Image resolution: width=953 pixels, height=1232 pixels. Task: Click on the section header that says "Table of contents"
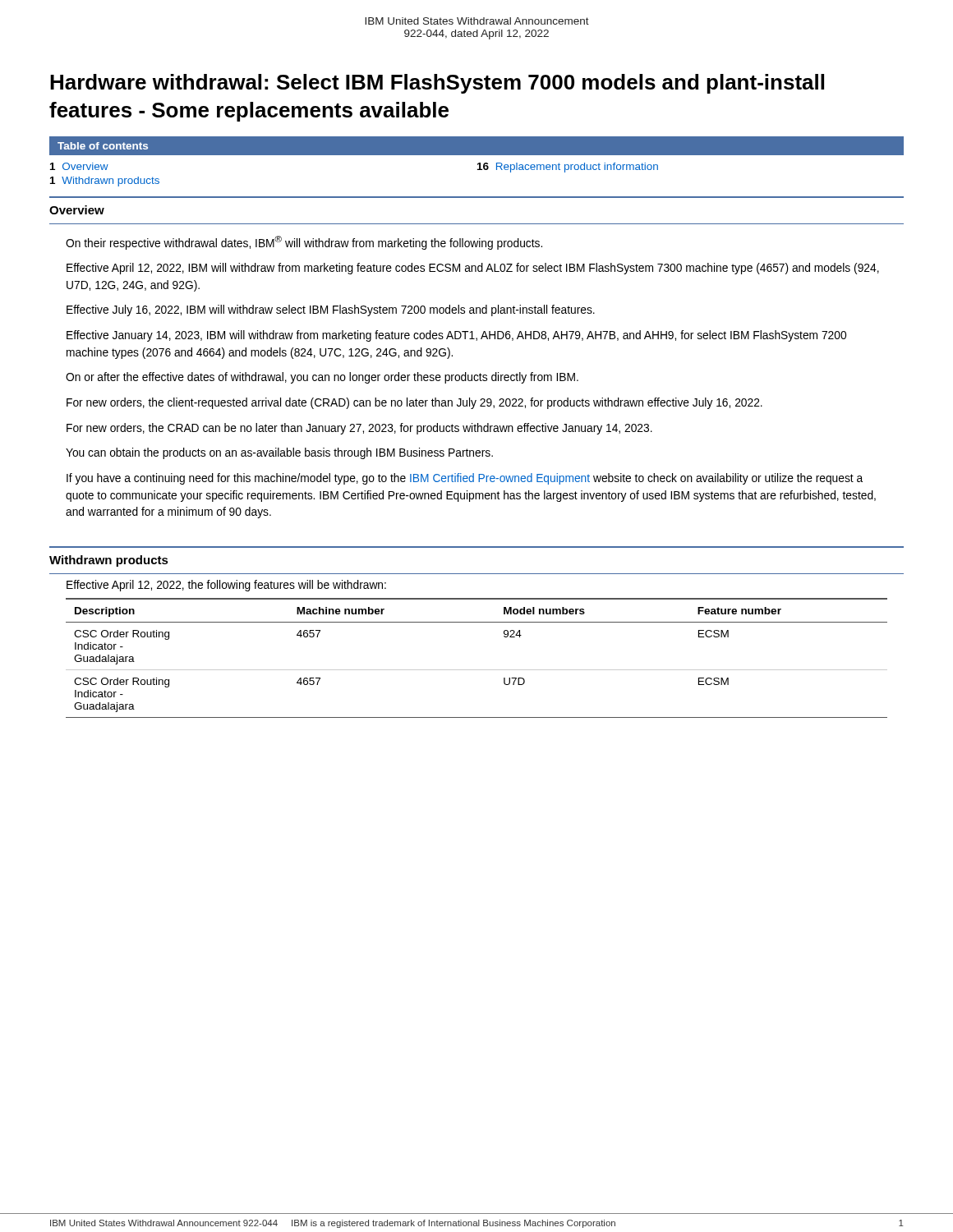pyautogui.click(x=103, y=145)
